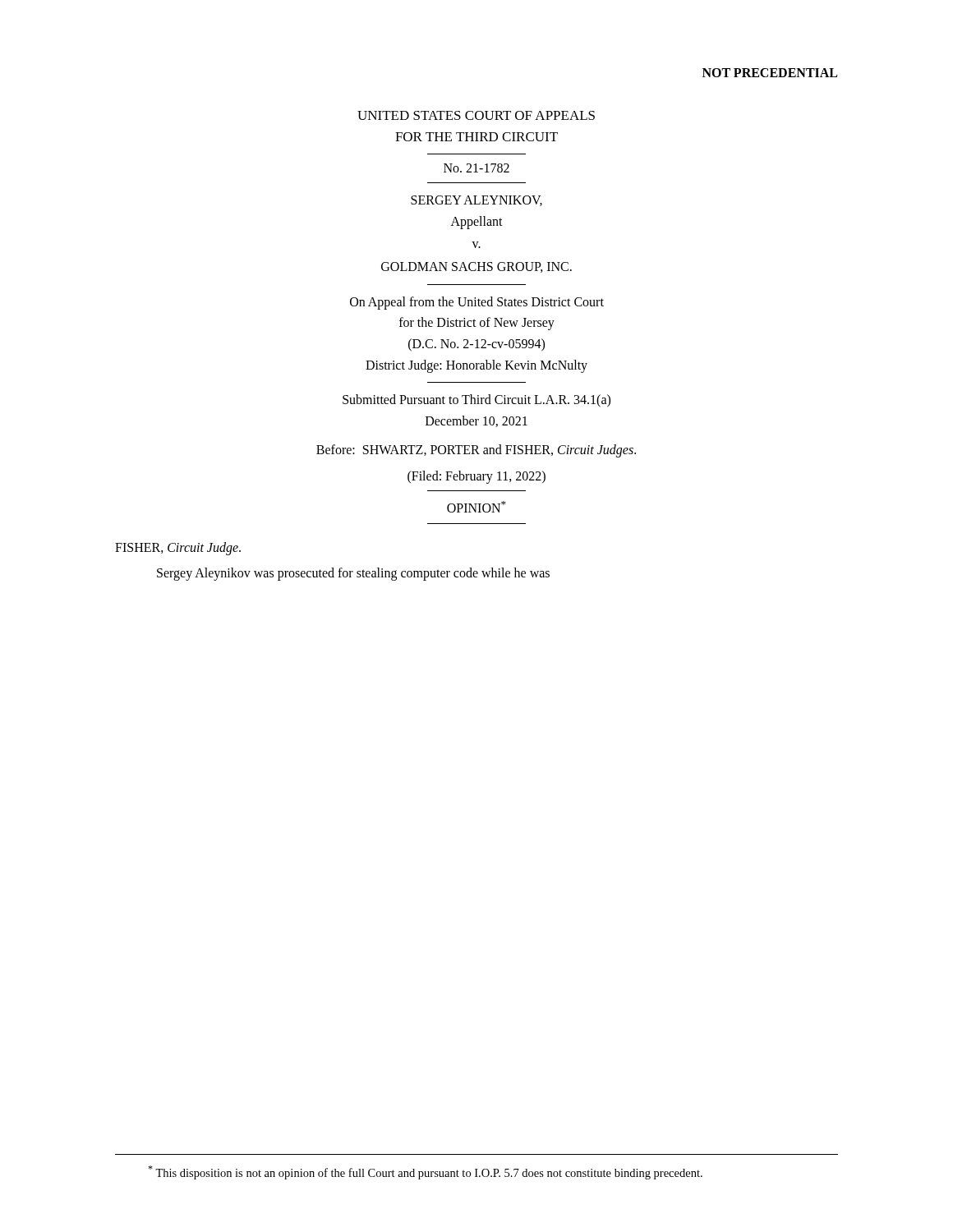Screen dimensions: 1232x953
Task: Find "FISHER, Circuit Judge." on this page
Action: (178, 547)
